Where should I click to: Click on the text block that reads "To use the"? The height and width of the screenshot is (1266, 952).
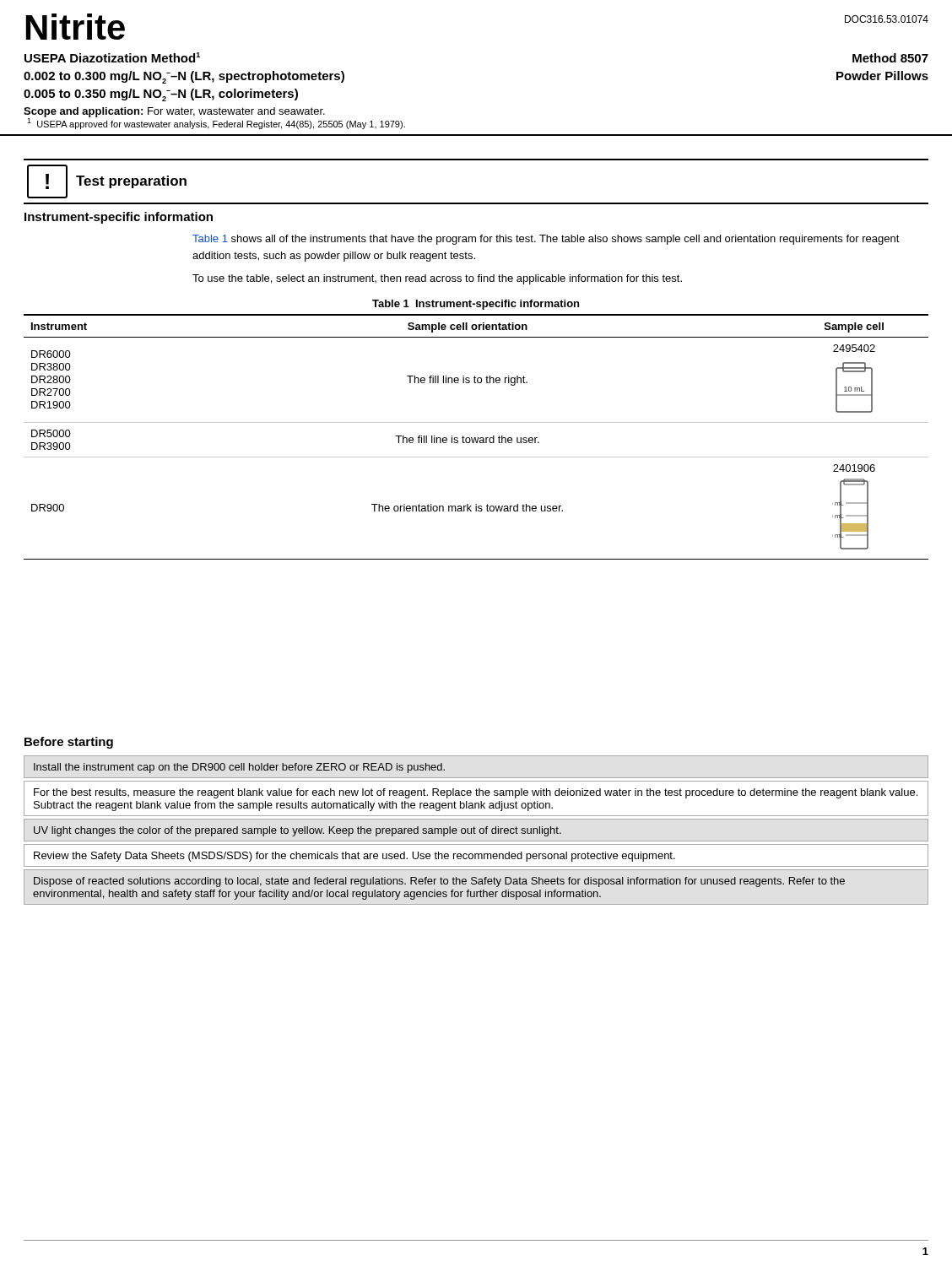438,278
